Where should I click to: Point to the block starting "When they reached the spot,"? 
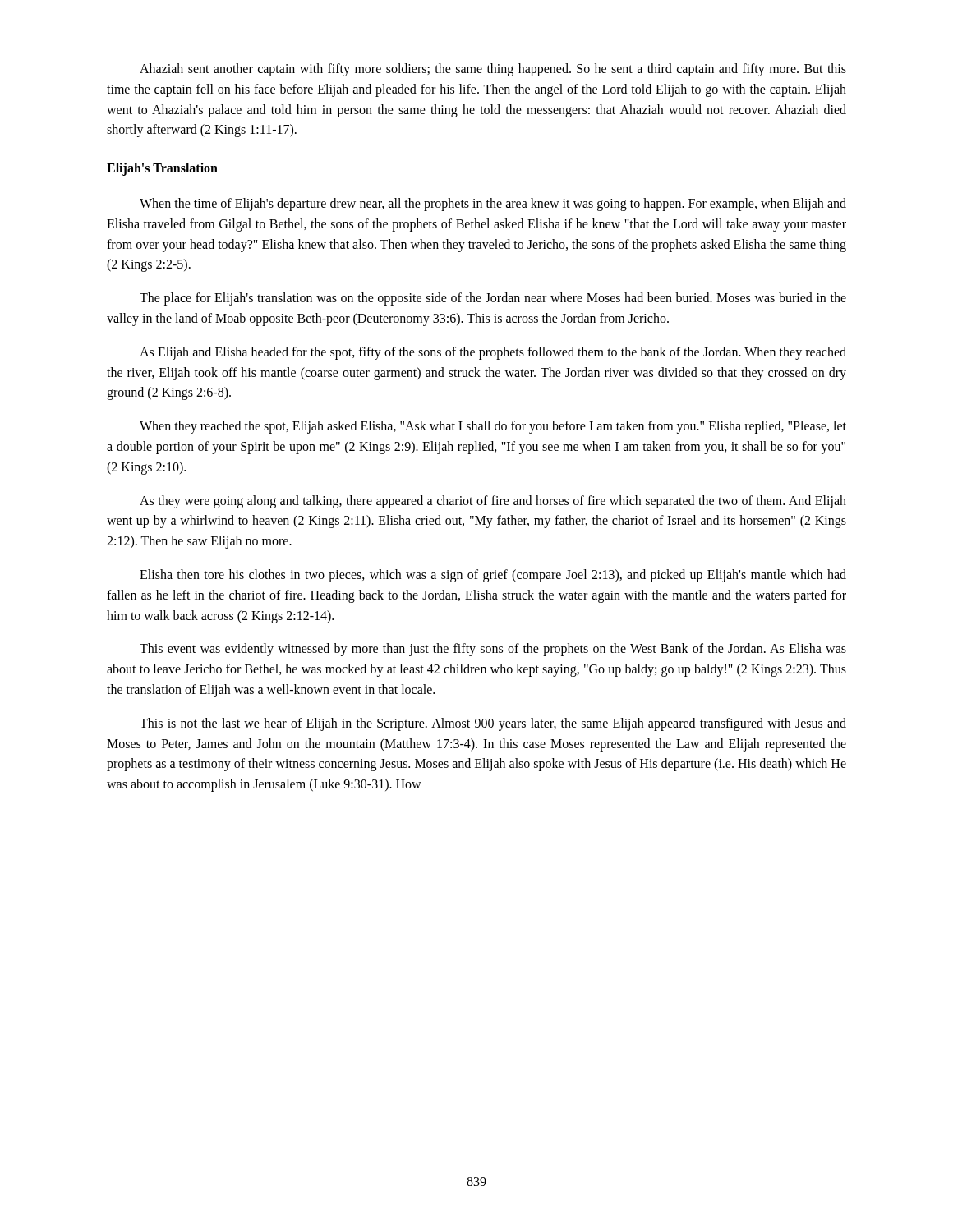(476, 447)
